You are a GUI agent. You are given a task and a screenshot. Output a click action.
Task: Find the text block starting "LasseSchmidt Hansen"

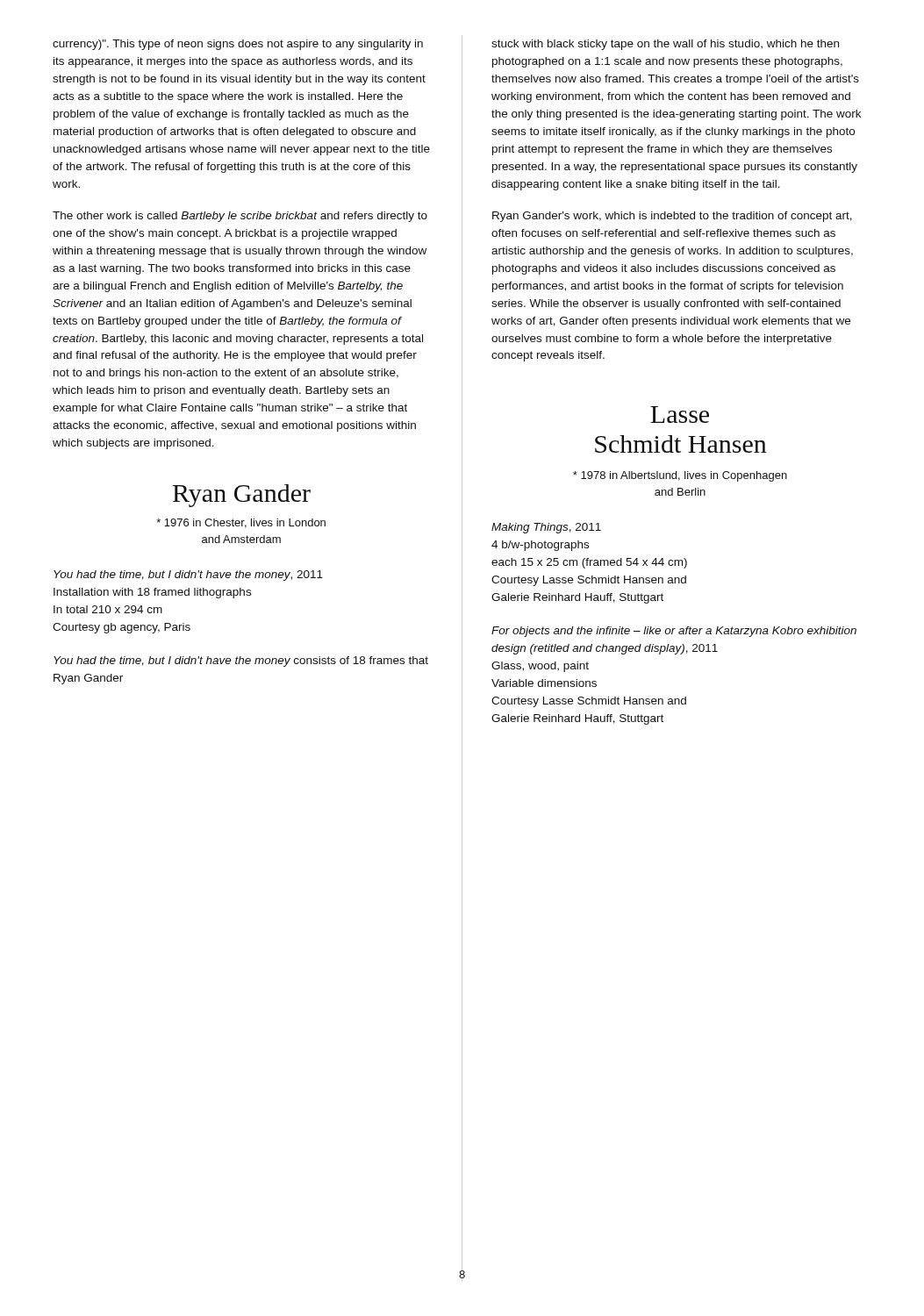(x=680, y=429)
